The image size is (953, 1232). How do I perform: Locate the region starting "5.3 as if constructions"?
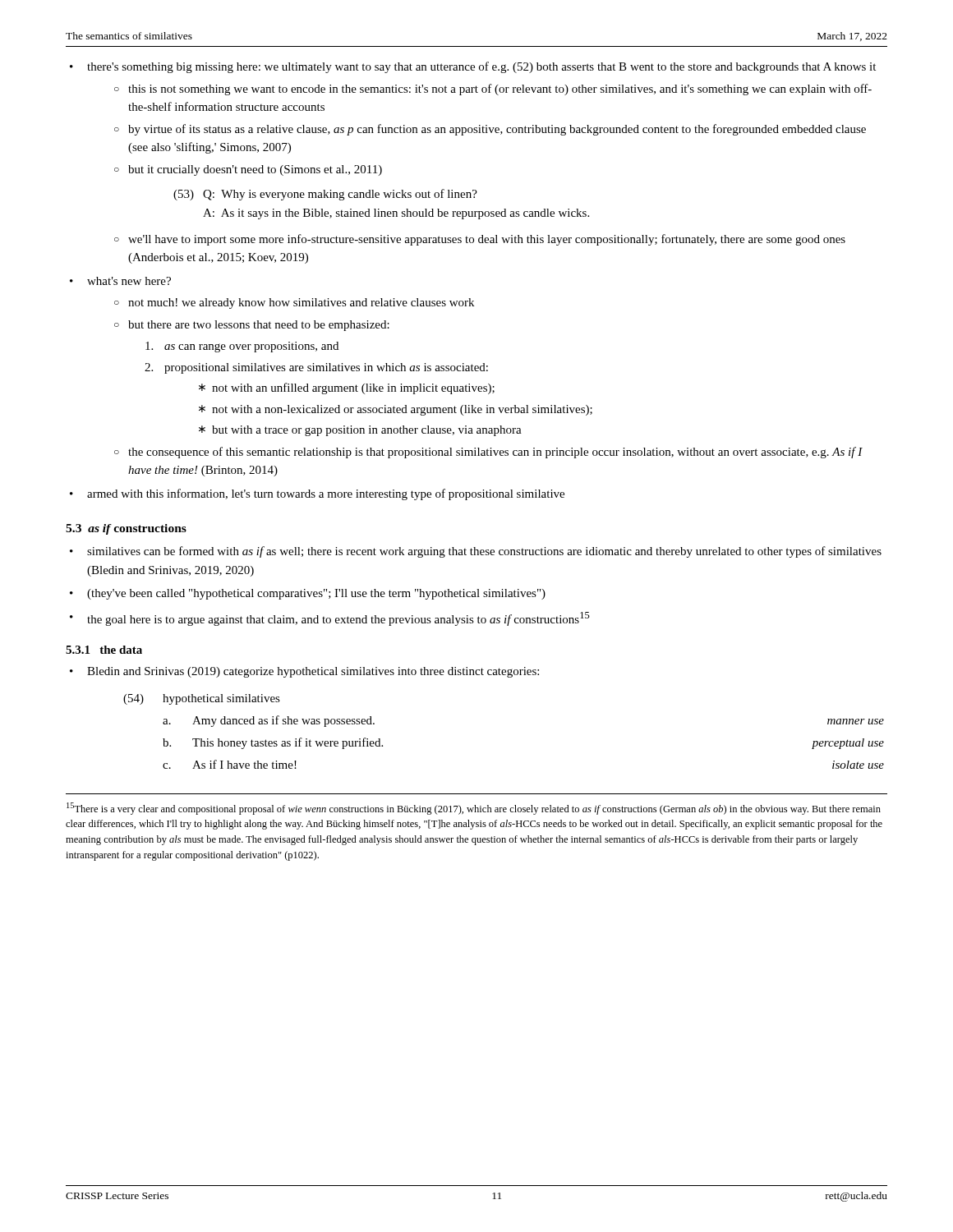pyautogui.click(x=126, y=528)
